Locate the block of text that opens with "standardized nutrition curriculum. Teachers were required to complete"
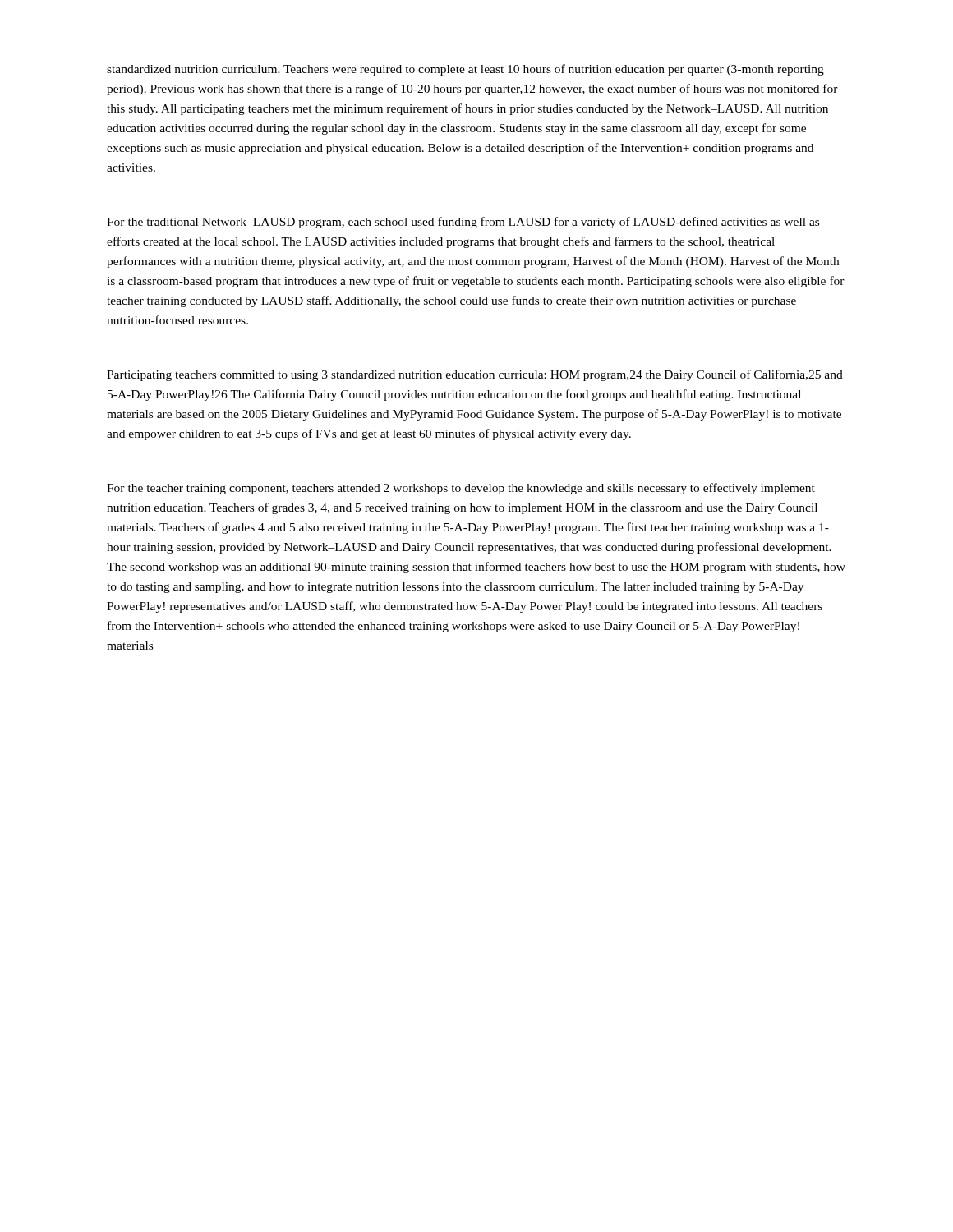Screen dimensions: 1232x953 pos(472,118)
